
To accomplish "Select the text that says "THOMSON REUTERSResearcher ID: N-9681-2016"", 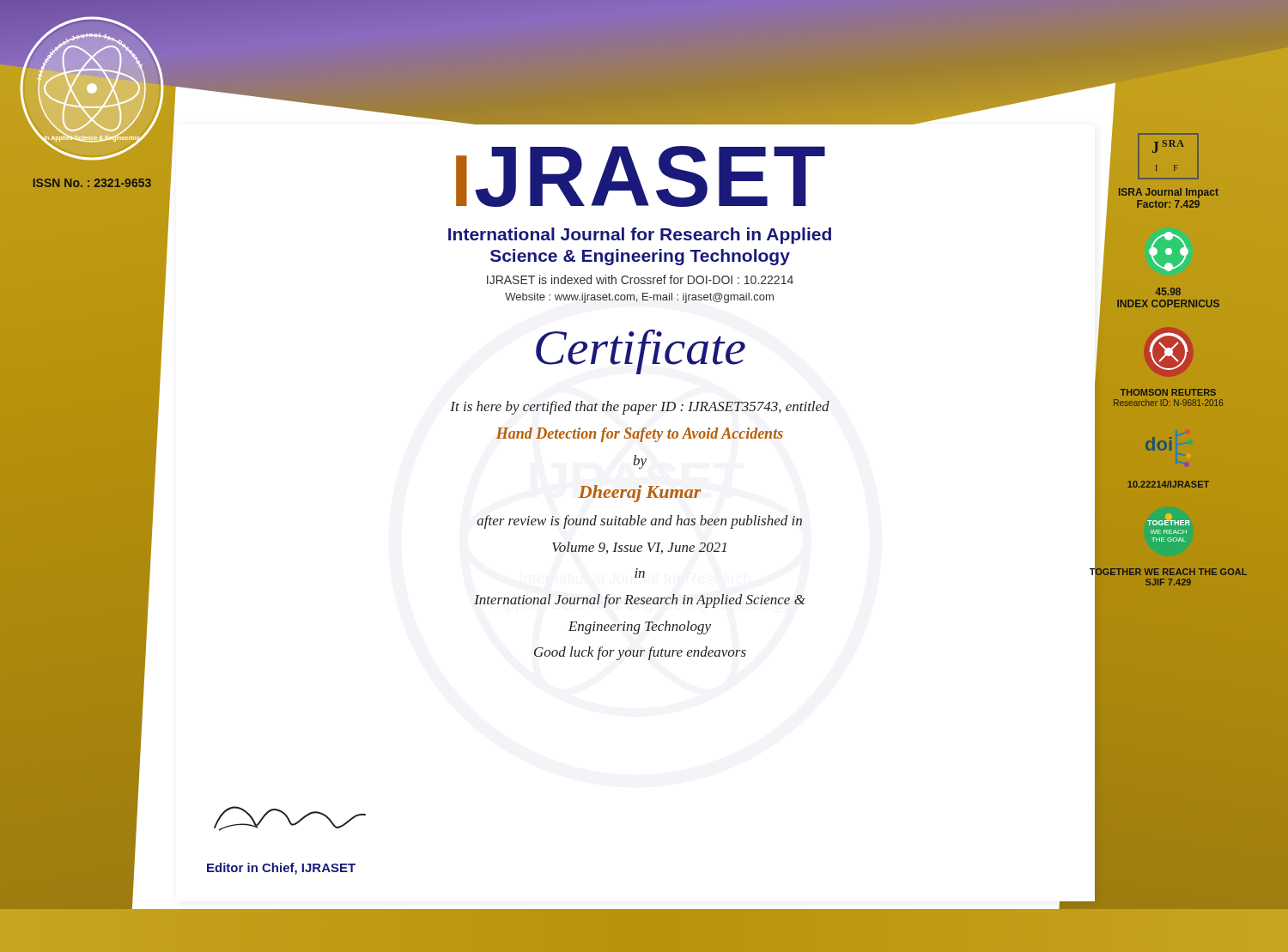I will tap(1168, 397).
